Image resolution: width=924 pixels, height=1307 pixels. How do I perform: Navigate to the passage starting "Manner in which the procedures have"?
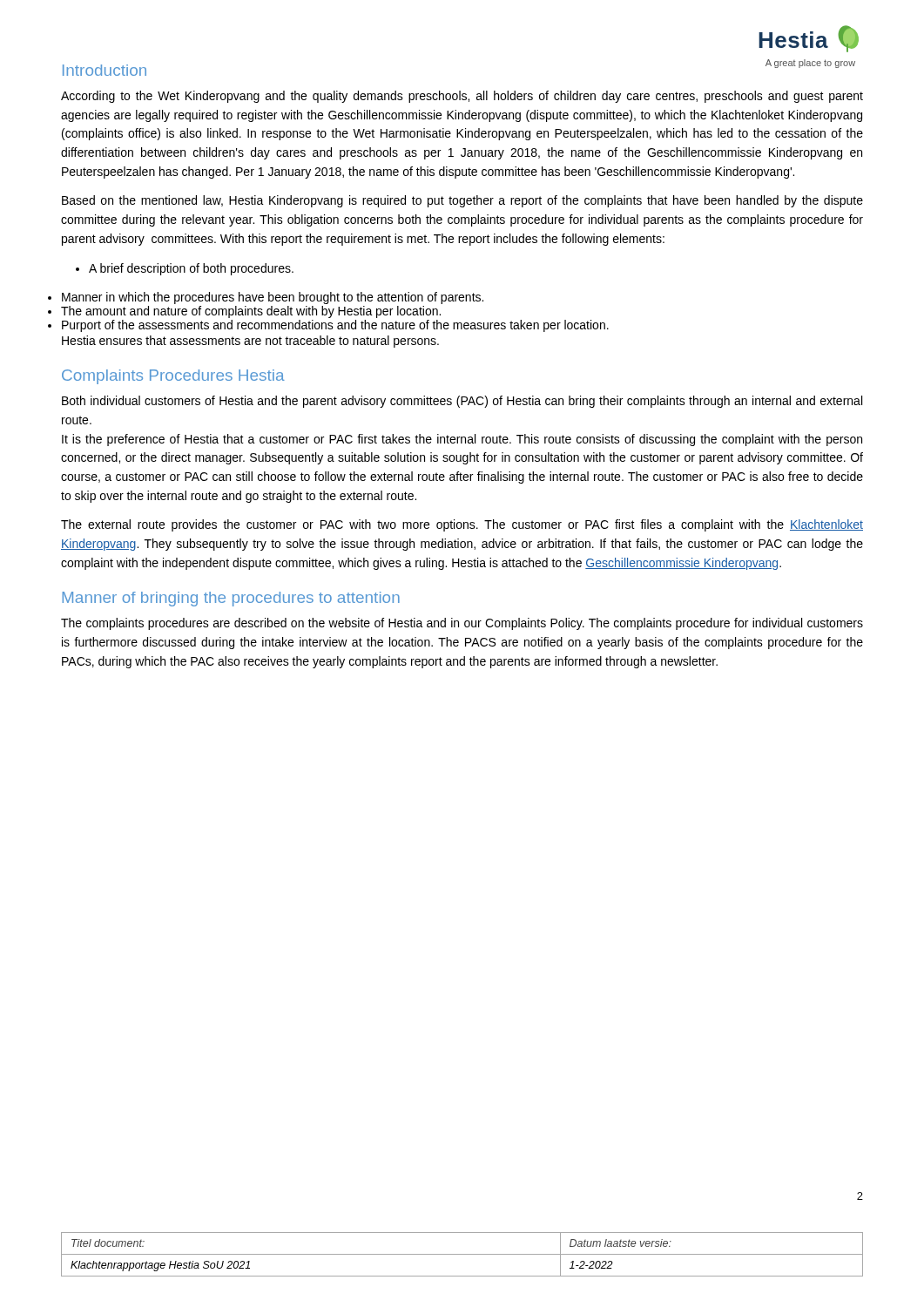462,297
